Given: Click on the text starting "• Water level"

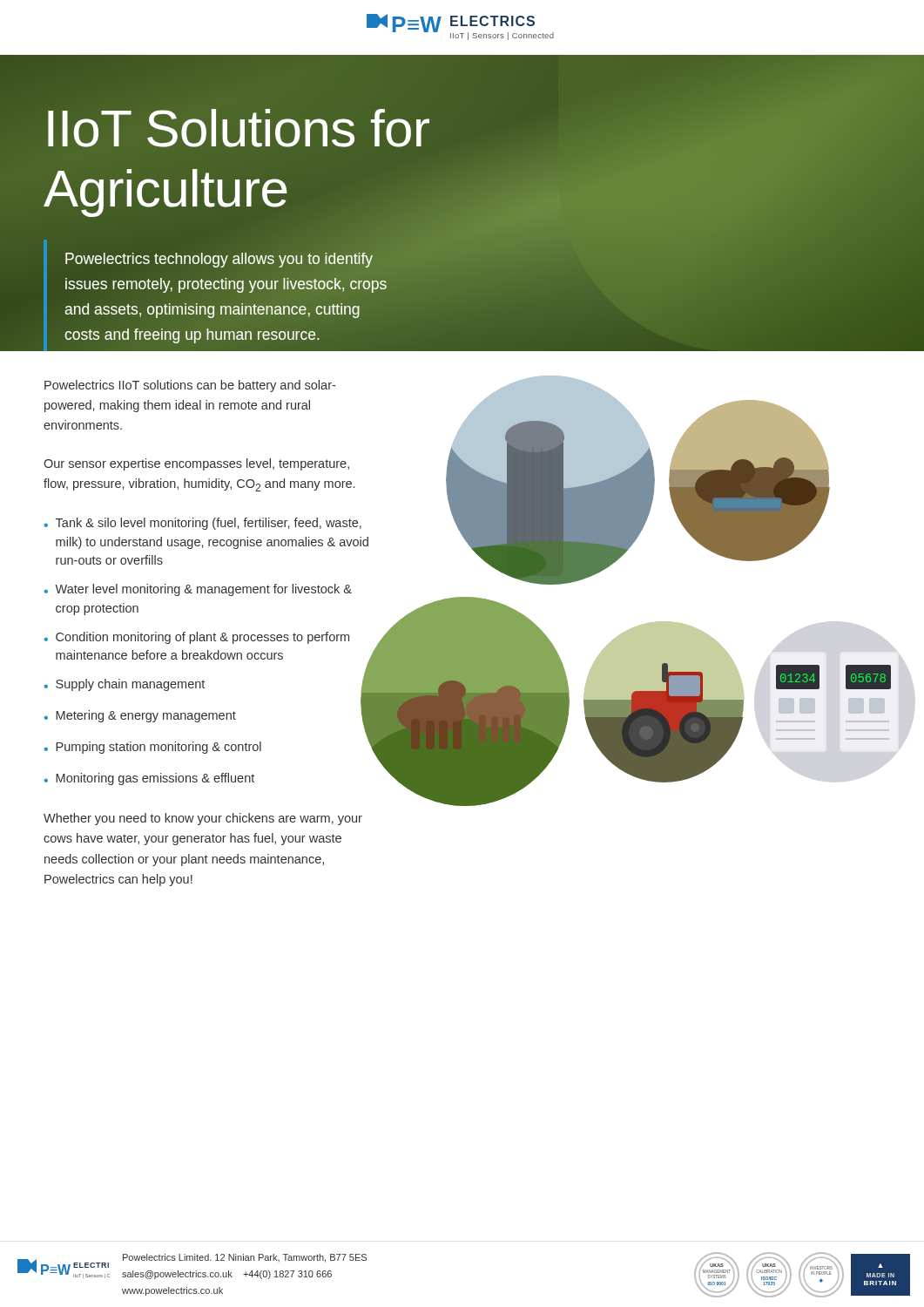Looking at the screenshot, I should [208, 599].
